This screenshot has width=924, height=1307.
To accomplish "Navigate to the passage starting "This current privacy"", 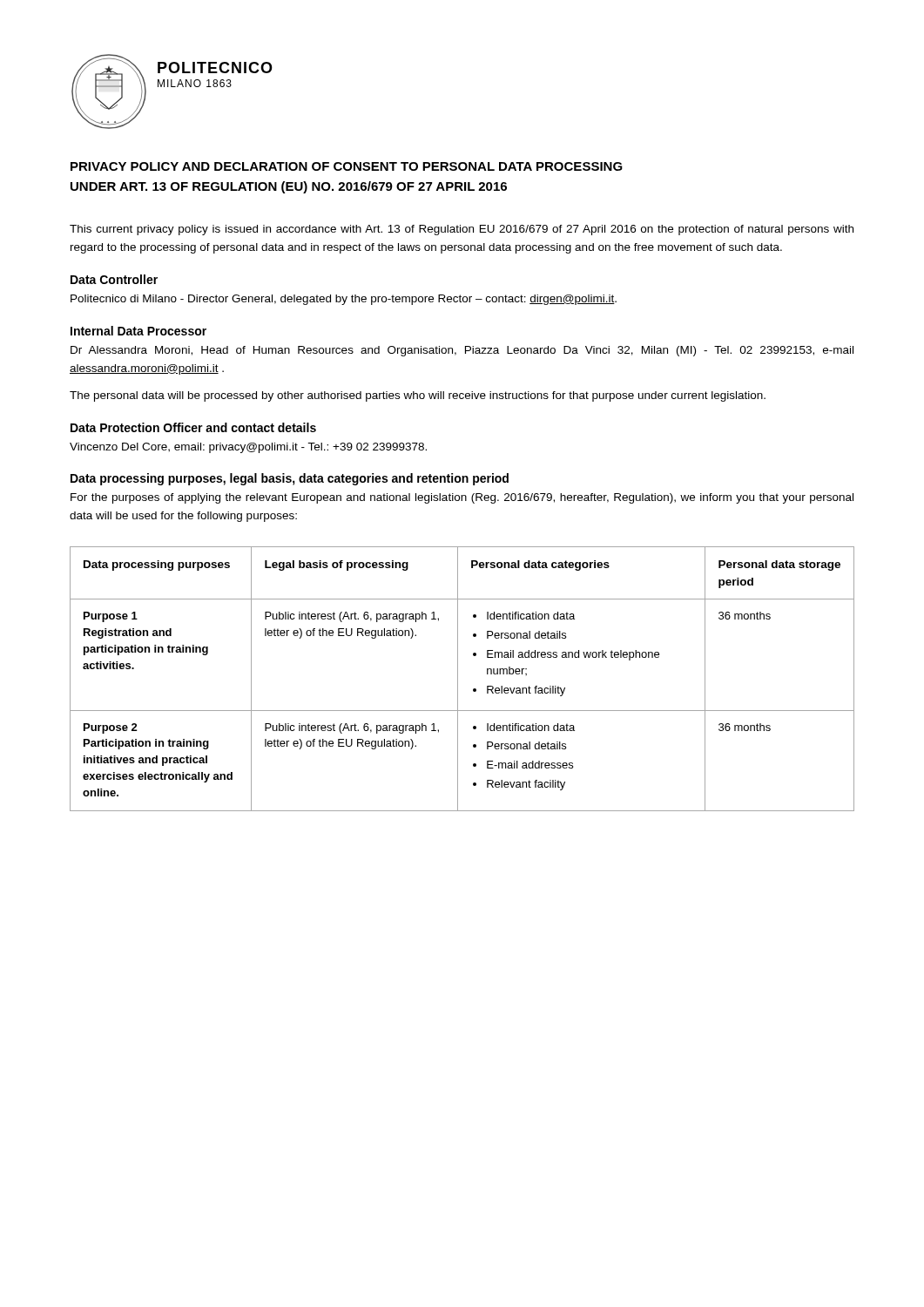I will 462,238.
